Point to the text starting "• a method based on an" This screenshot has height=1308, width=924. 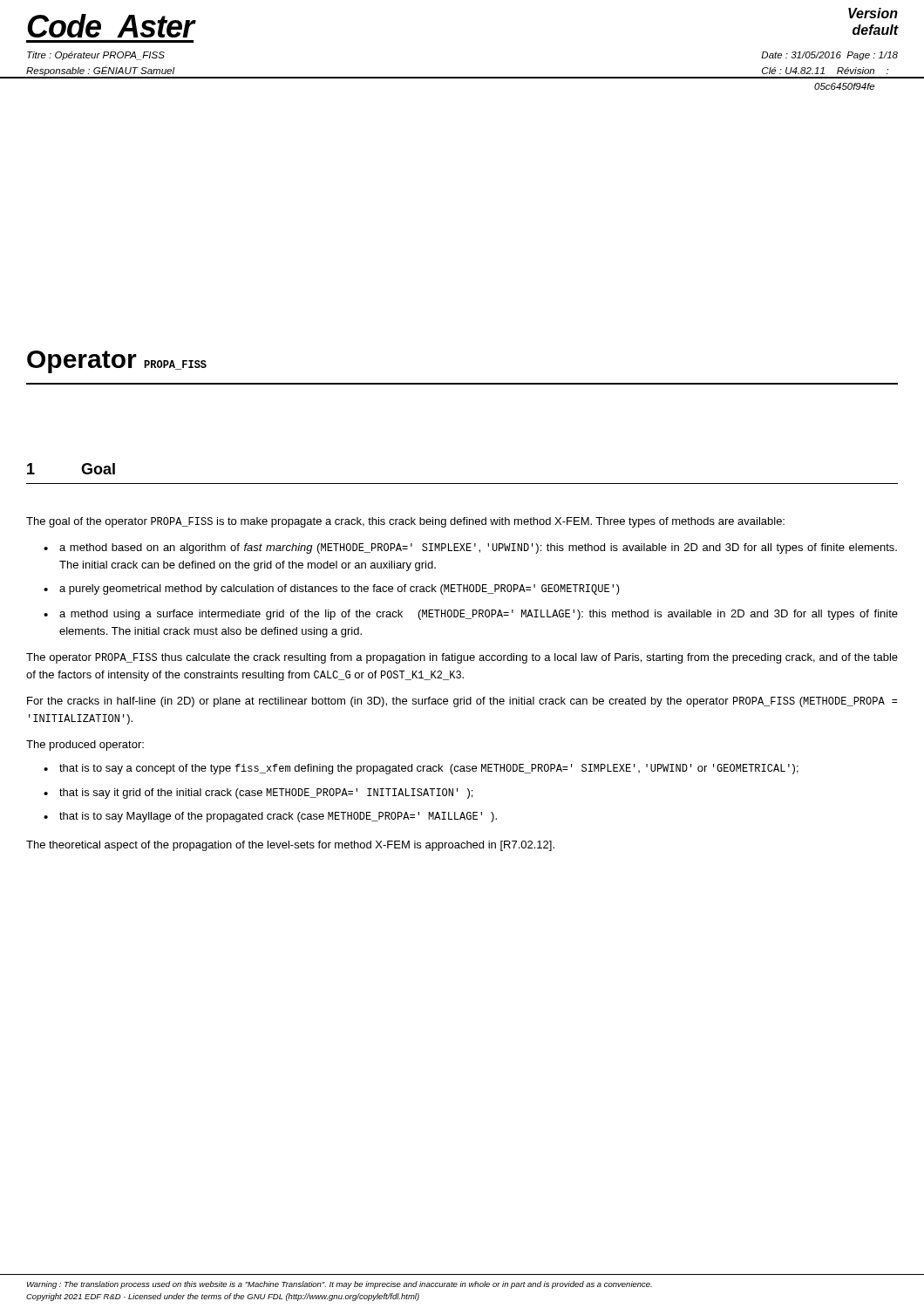point(471,556)
